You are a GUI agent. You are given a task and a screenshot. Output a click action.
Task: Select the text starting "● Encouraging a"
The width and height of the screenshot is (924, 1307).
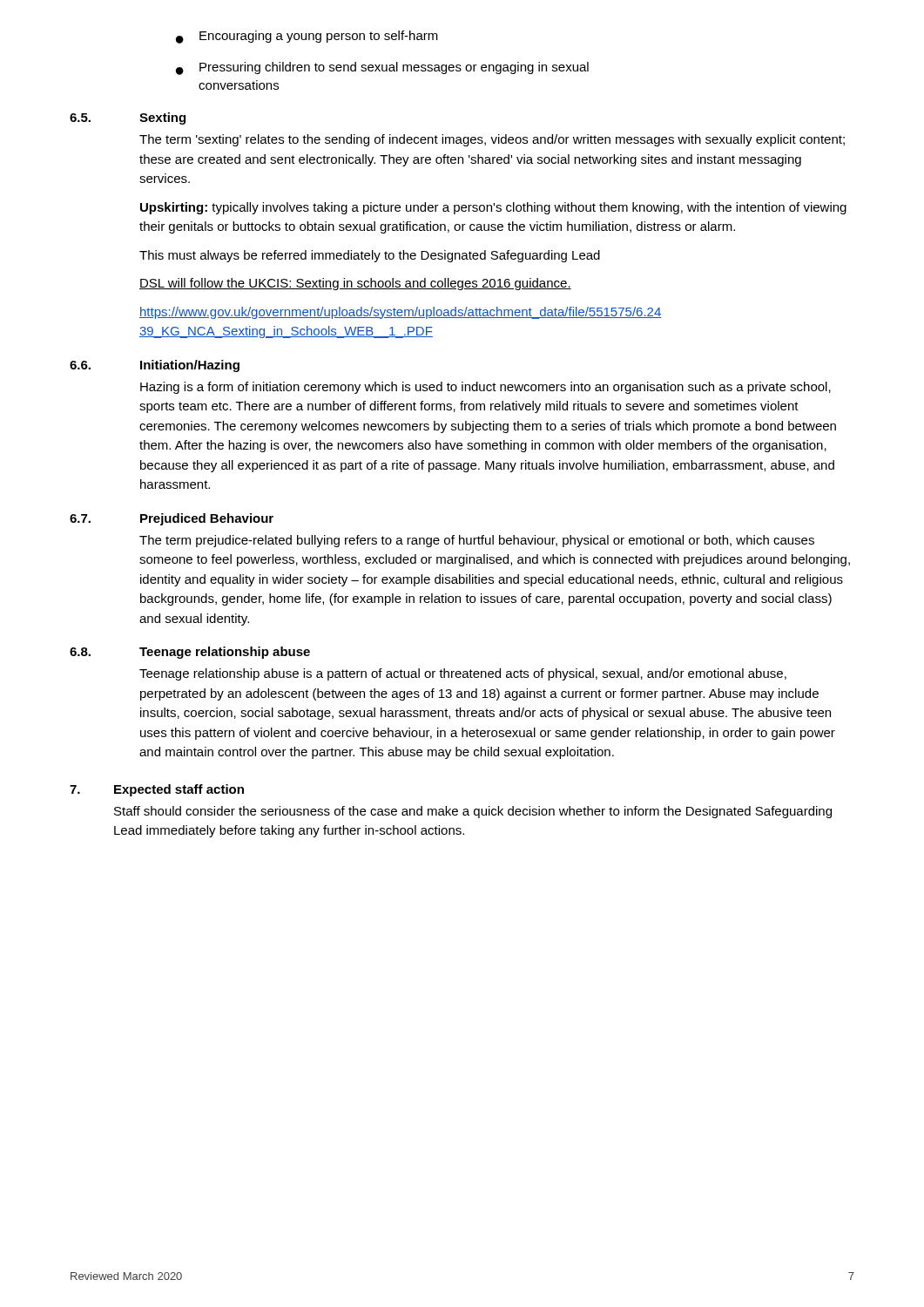[x=306, y=38]
